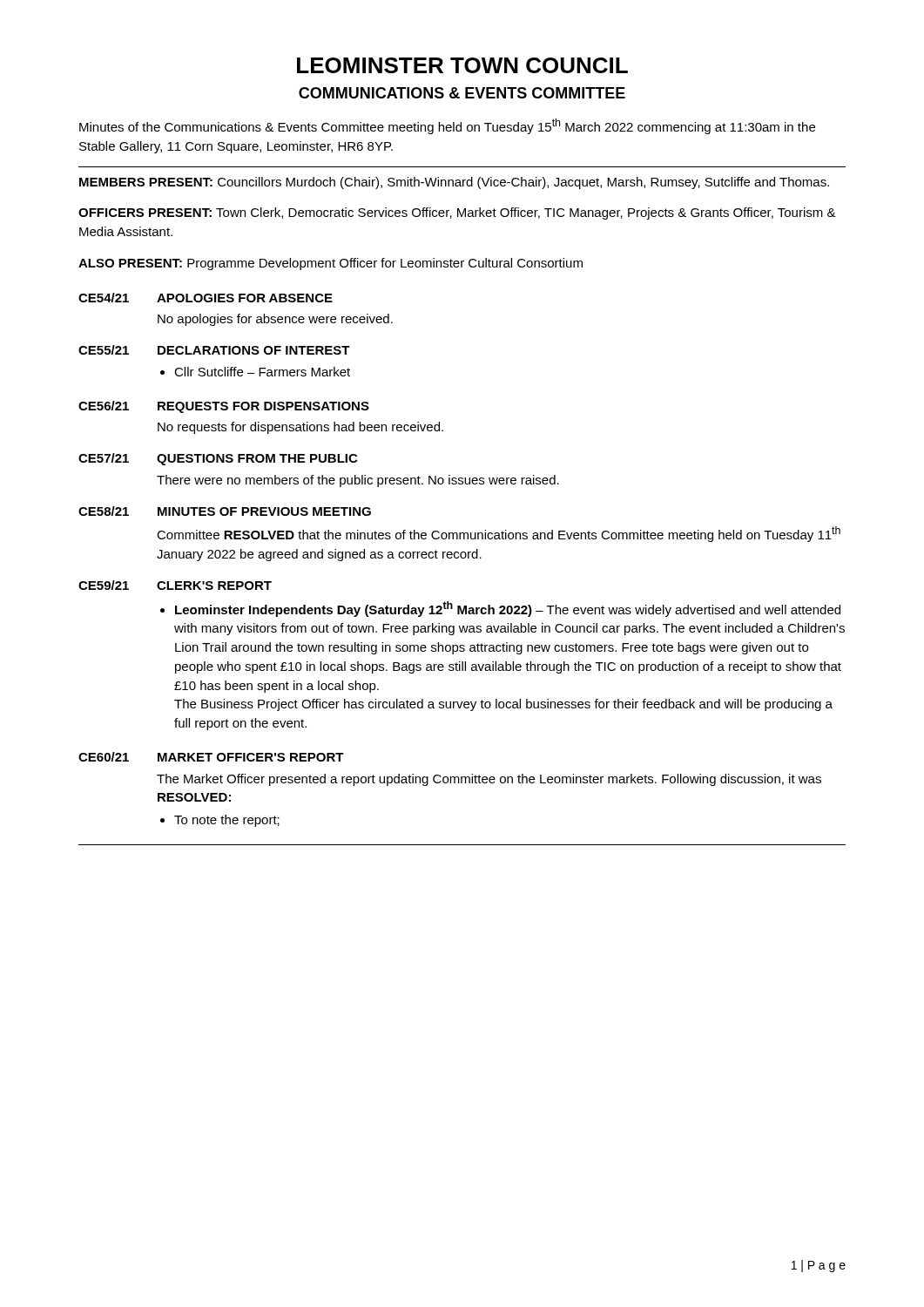The image size is (924, 1307).
Task: Point to the block beginning "CE60/21 MARKET OFFICER'S REPORT The"
Action: coord(462,790)
